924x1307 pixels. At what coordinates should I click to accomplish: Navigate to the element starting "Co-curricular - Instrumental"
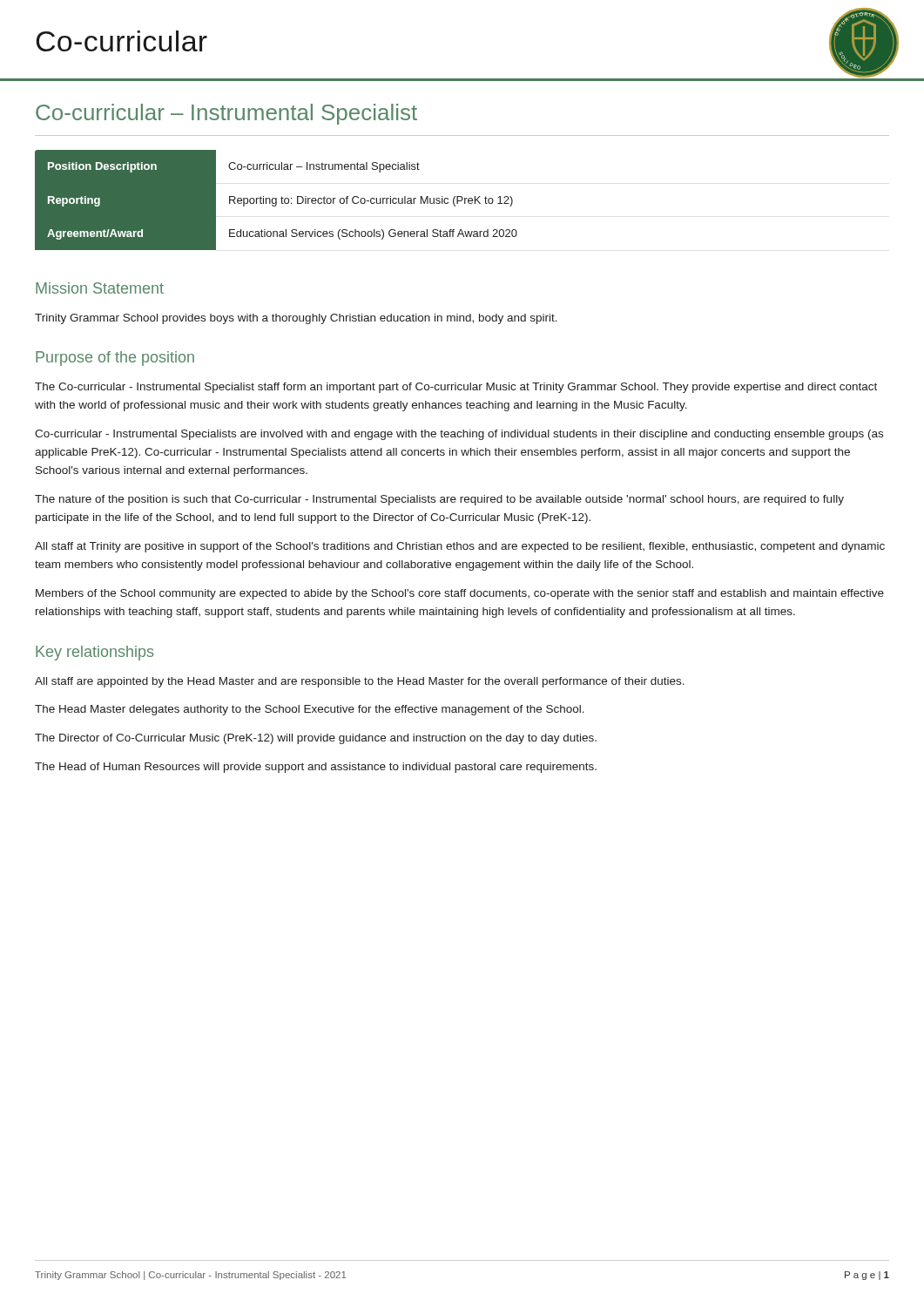pyautogui.click(x=459, y=452)
